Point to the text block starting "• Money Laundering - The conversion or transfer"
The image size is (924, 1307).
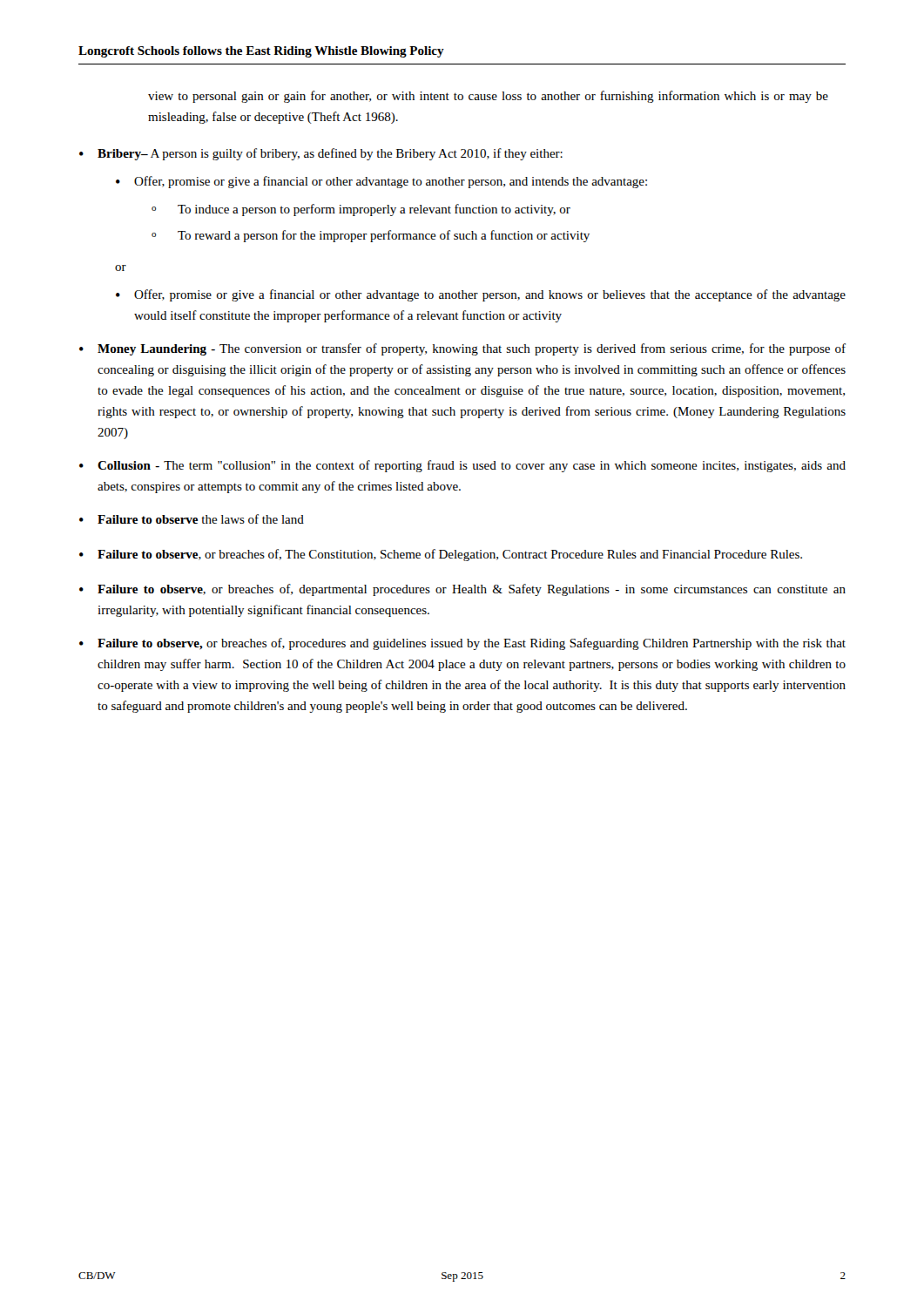point(462,390)
